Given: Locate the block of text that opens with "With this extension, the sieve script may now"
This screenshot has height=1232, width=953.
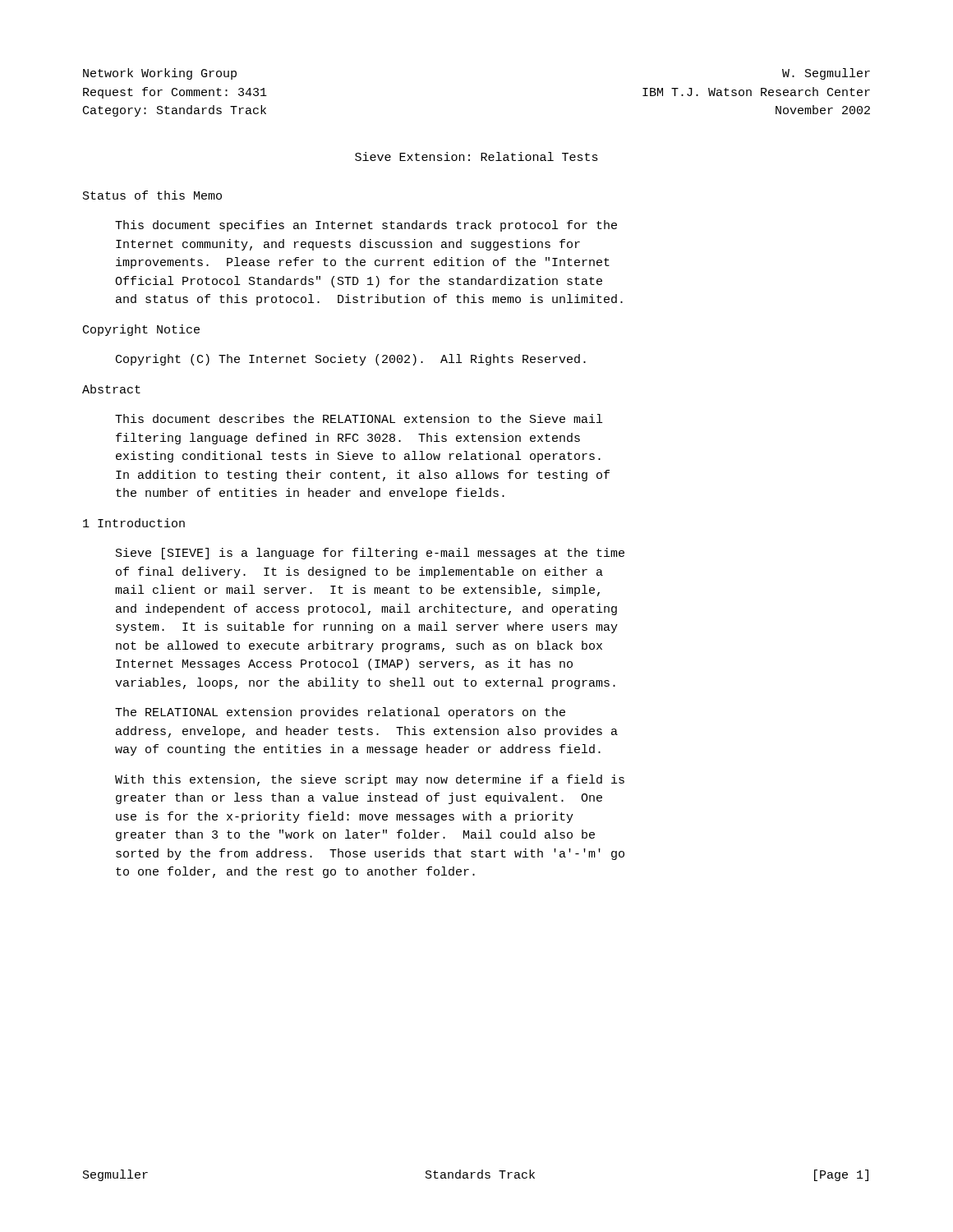Looking at the screenshot, I should [x=370, y=826].
